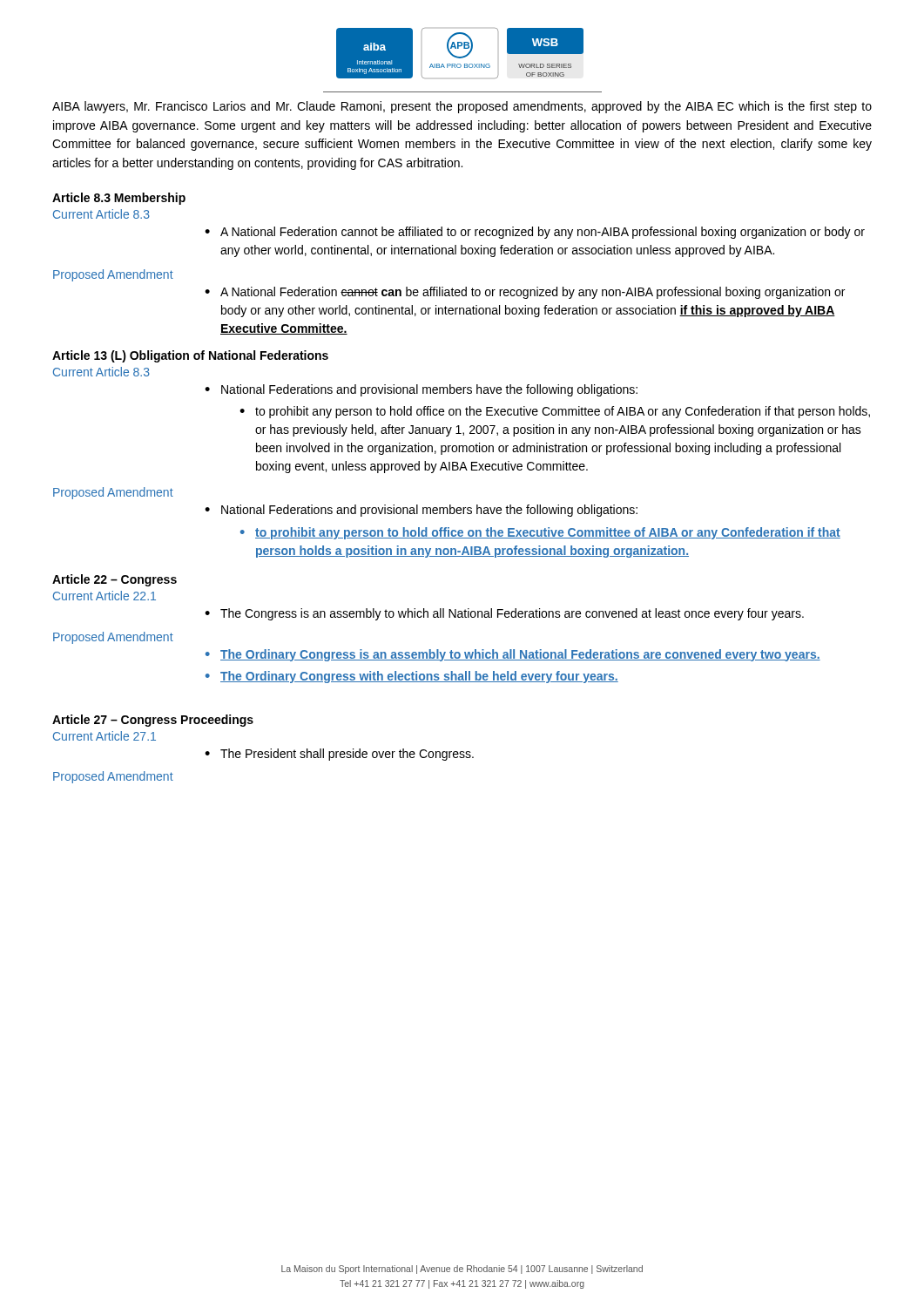Viewport: 924px width, 1307px height.
Task: Point to the passage starting "Current Article 27.1"
Action: pos(104,736)
